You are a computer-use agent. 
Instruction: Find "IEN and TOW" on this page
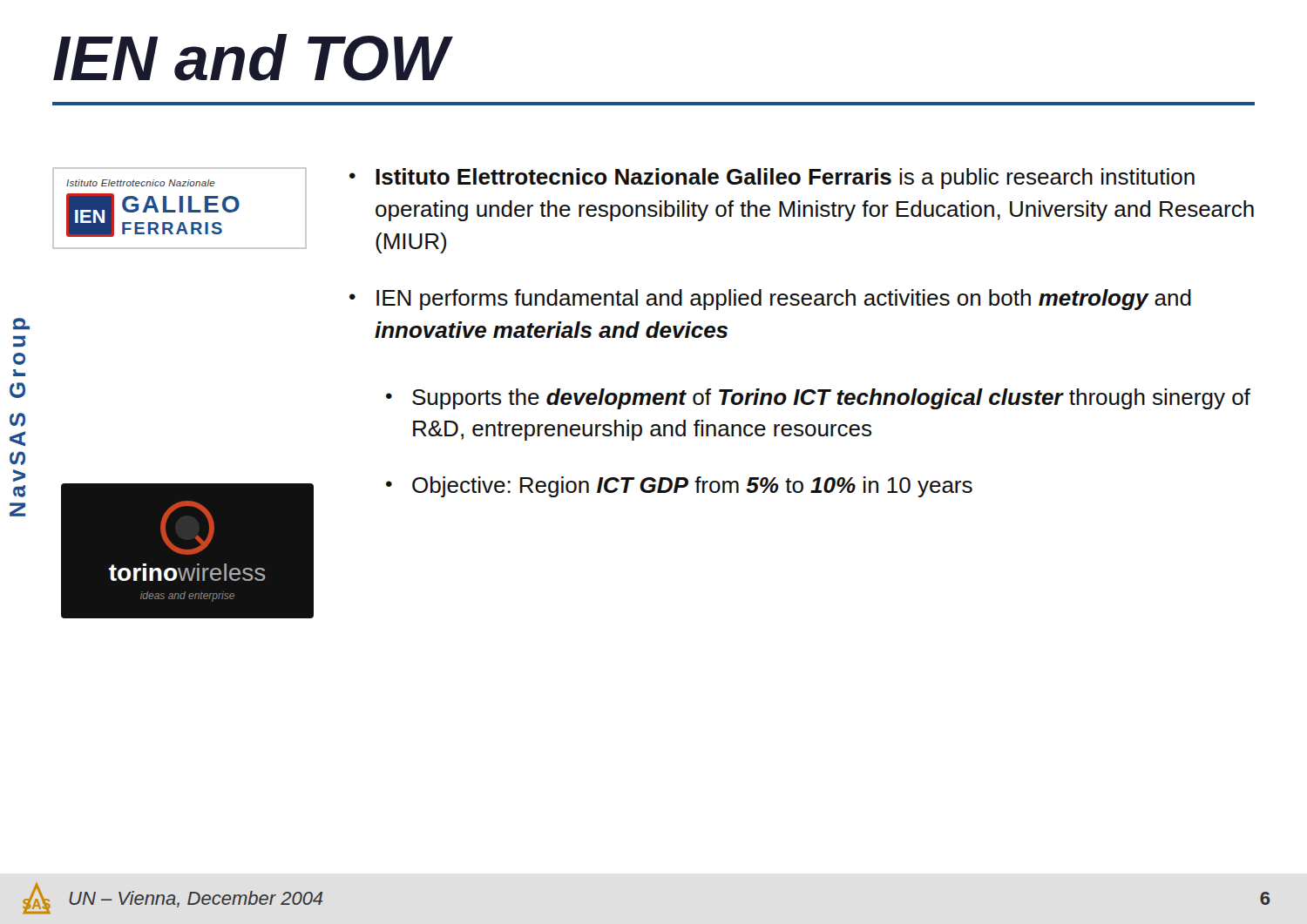(253, 57)
